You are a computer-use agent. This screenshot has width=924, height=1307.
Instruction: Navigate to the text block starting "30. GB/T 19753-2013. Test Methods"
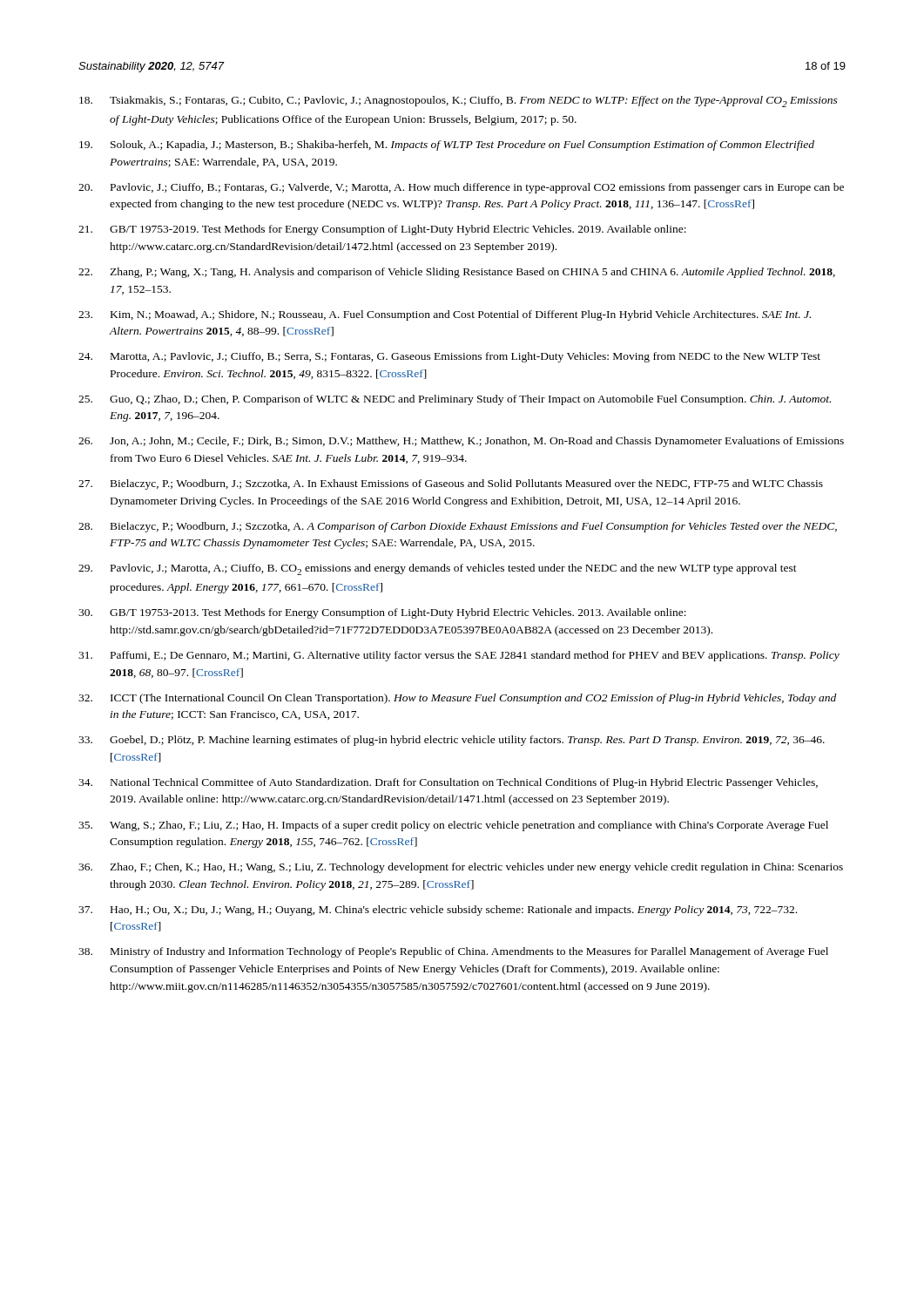click(462, 621)
